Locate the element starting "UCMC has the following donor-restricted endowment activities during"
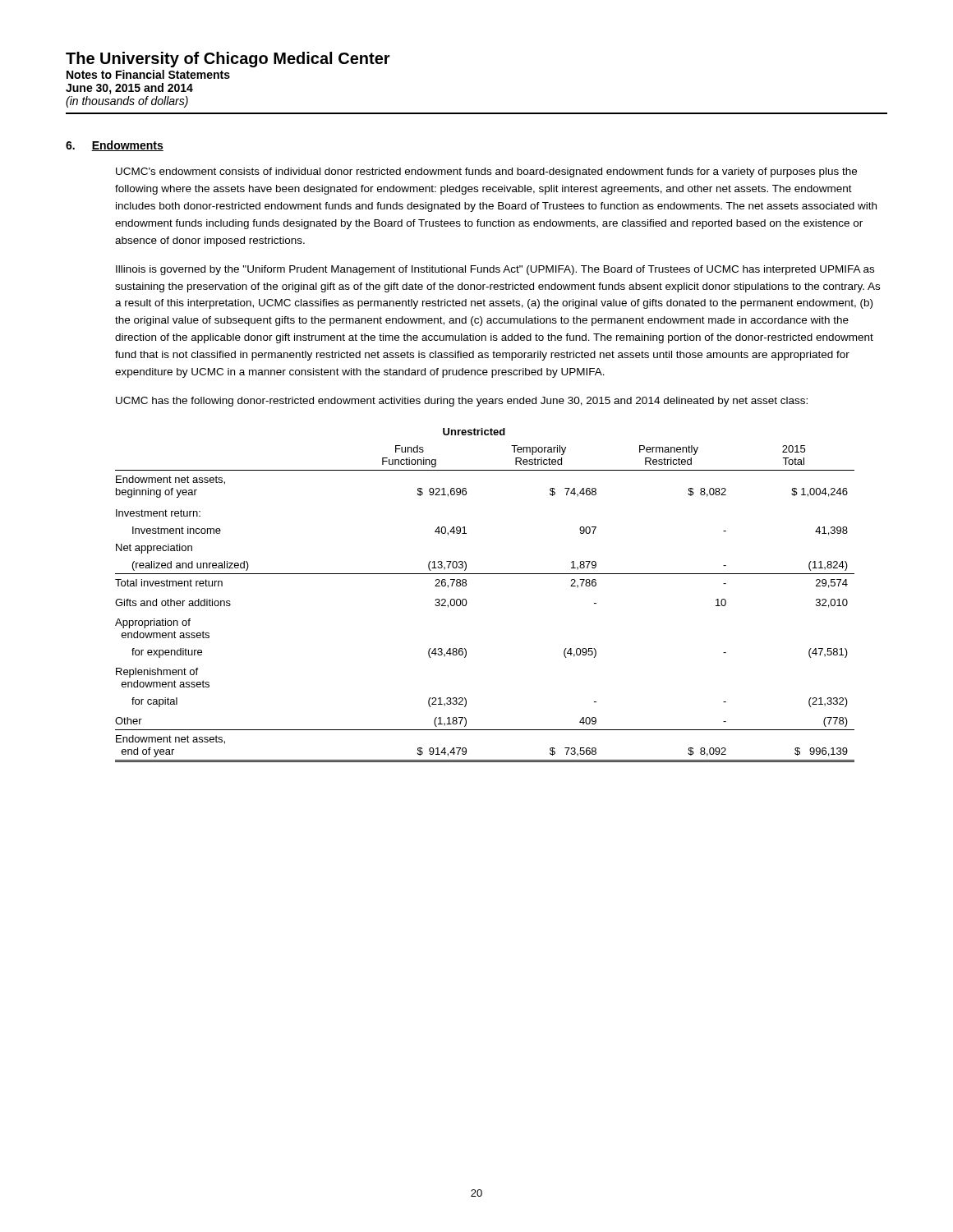This screenshot has height=1232, width=953. tap(462, 400)
